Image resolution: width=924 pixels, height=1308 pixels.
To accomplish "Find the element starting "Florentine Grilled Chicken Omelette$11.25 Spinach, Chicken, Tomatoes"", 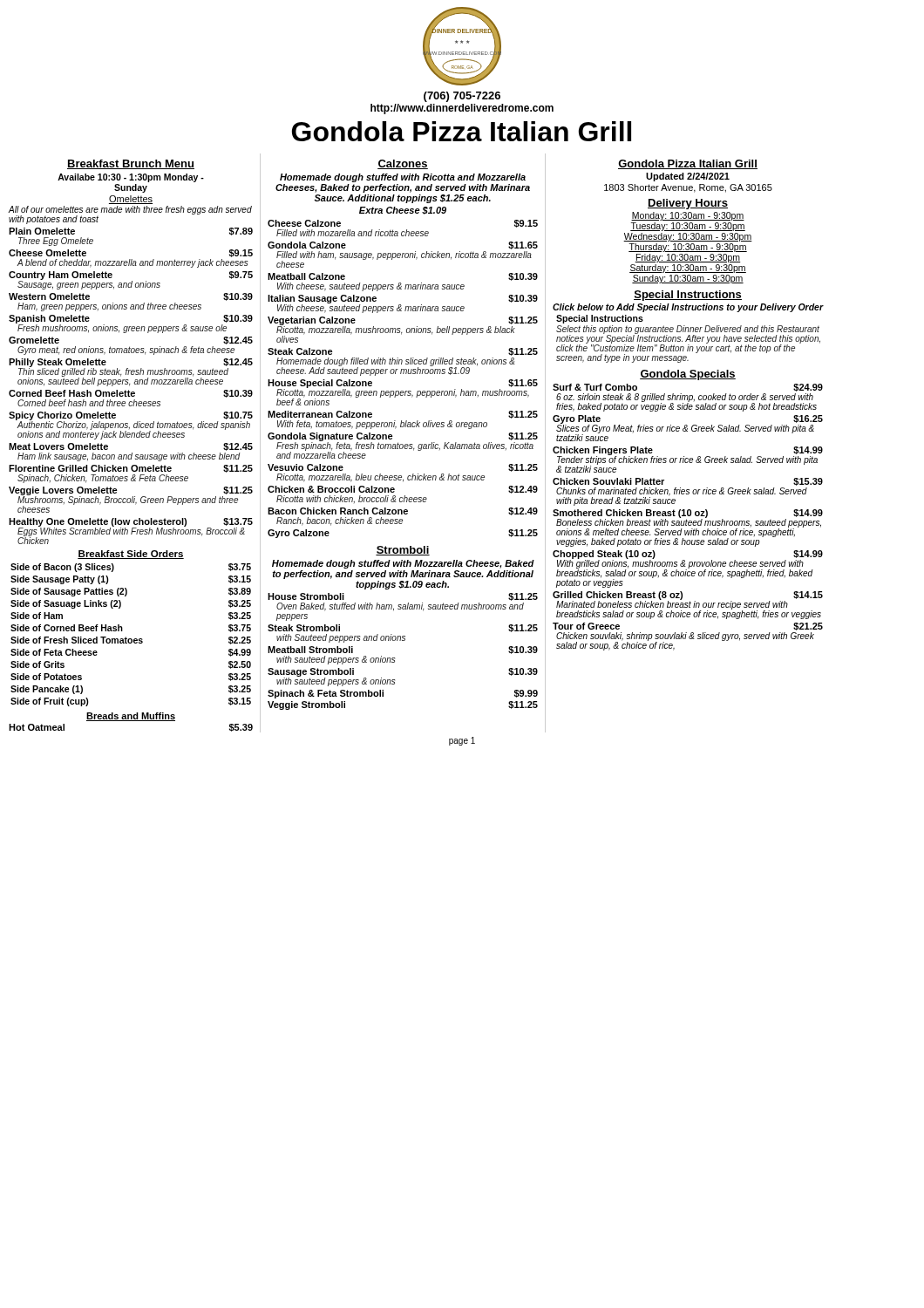I will 131,473.
